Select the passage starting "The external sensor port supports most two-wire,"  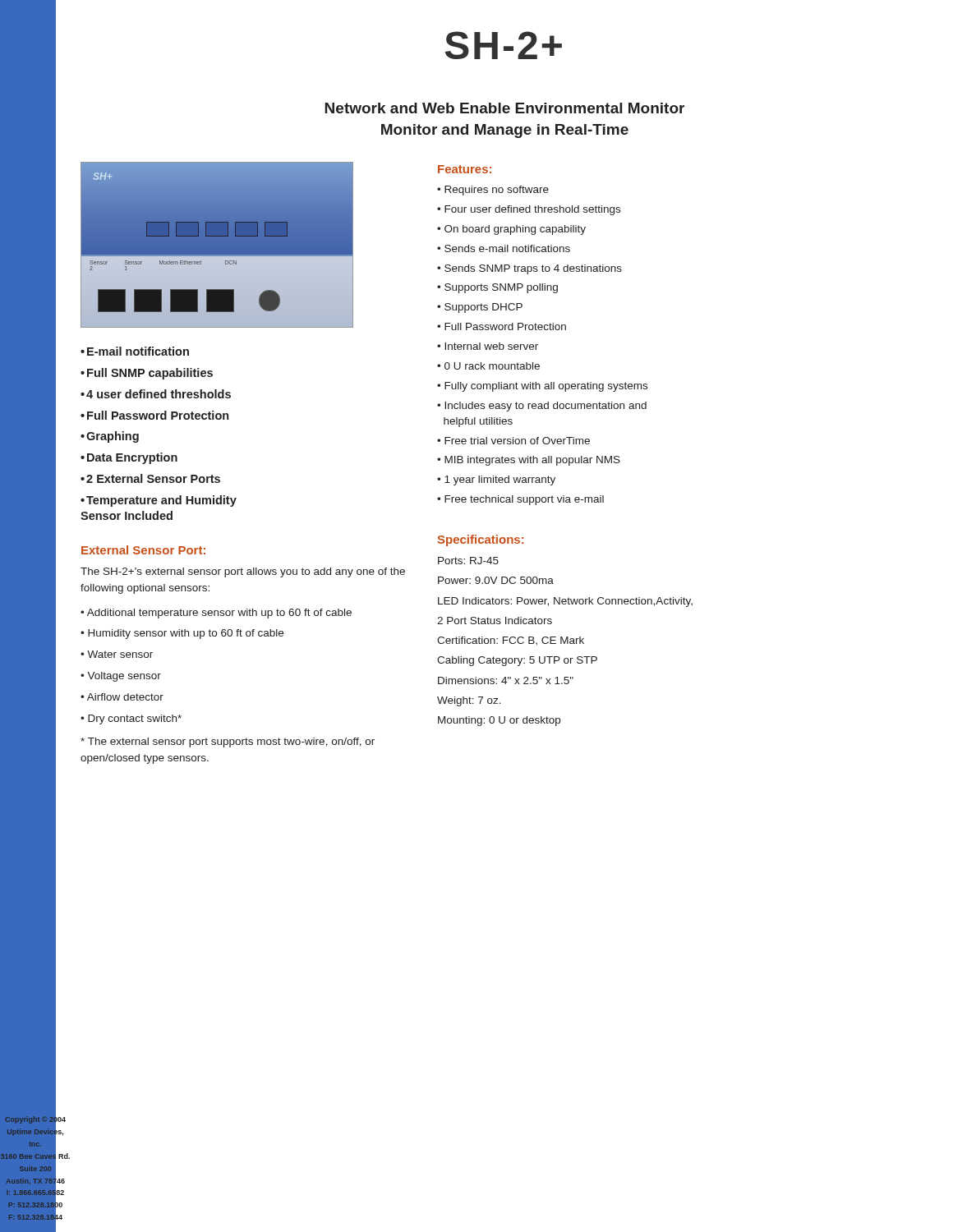pos(228,749)
